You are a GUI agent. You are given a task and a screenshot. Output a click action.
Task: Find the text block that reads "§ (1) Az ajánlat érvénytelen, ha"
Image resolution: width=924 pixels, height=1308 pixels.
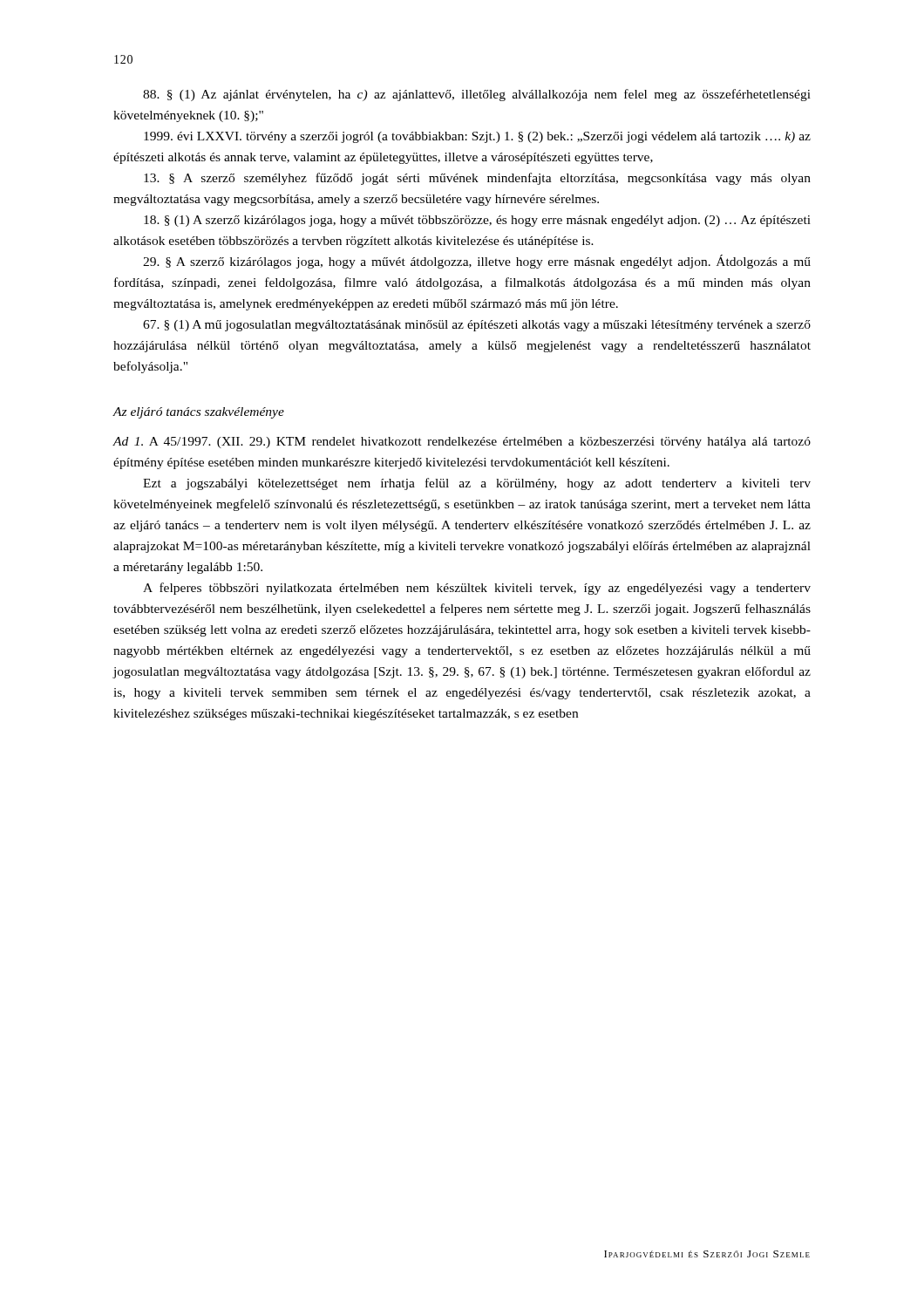tap(462, 104)
